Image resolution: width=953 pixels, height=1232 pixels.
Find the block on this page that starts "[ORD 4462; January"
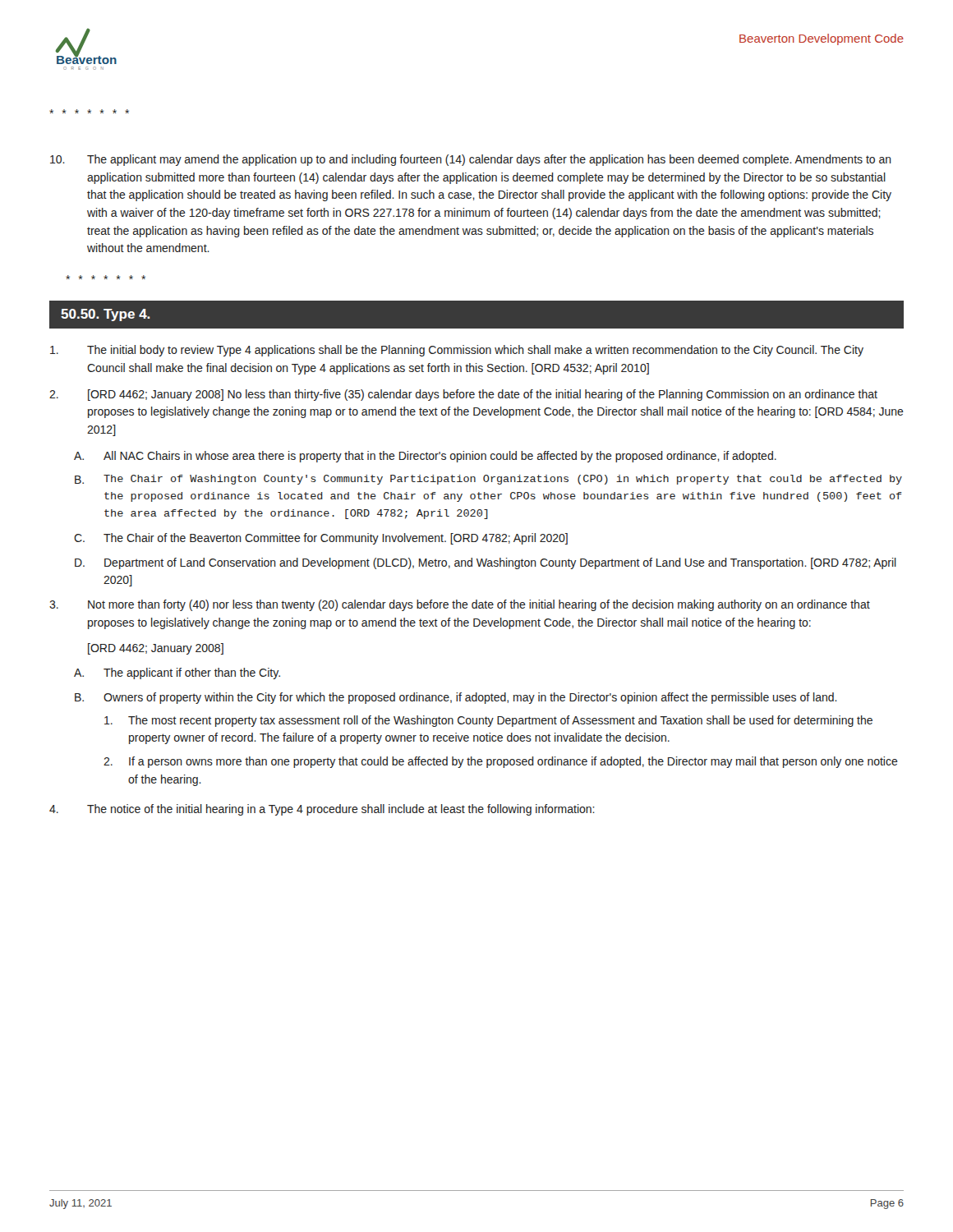pos(156,648)
